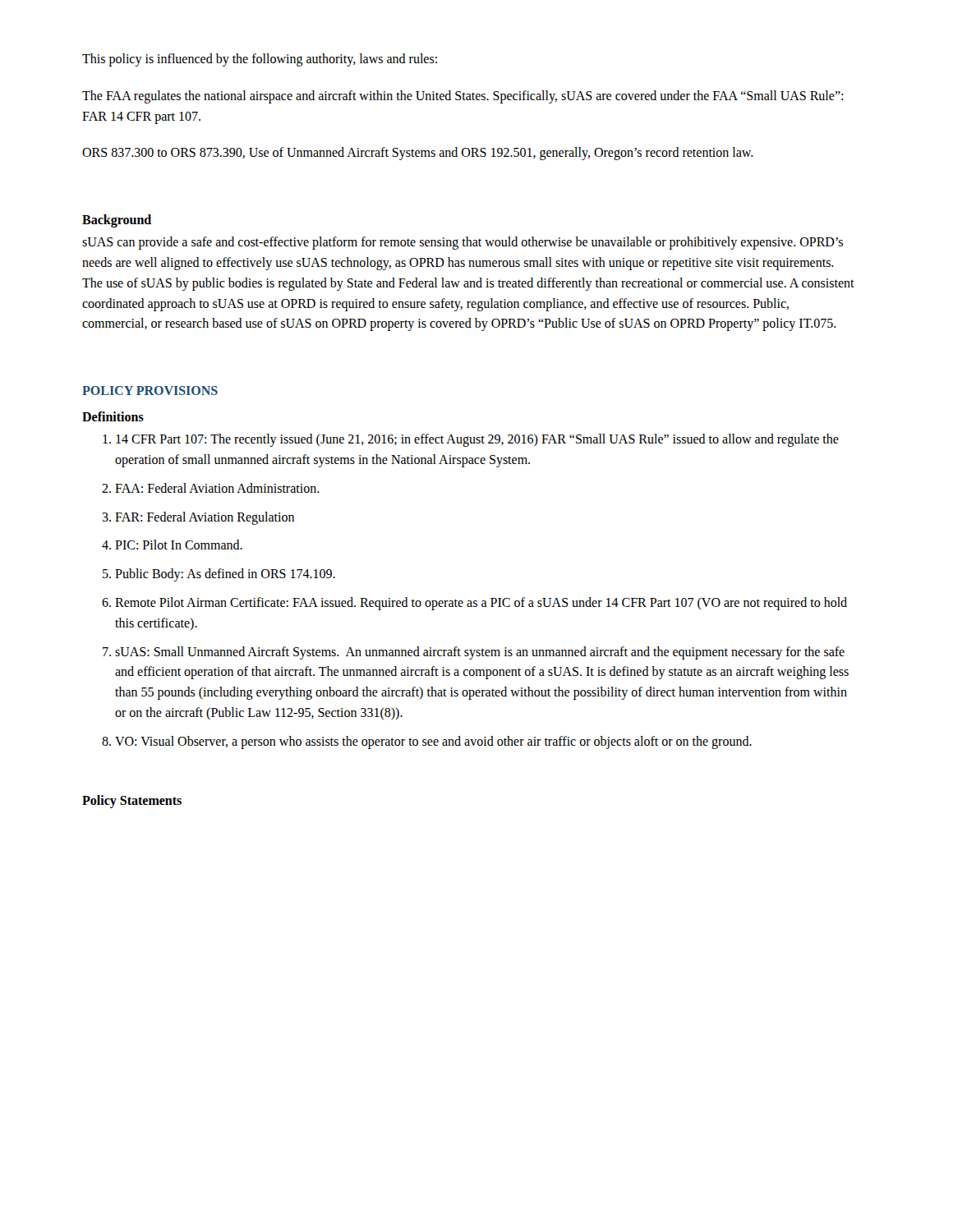Viewport: 953px width, 1232px height.
Task: Find "Public Body: As defined in ORS 174.109." on this page
Action: click(225, 575)
